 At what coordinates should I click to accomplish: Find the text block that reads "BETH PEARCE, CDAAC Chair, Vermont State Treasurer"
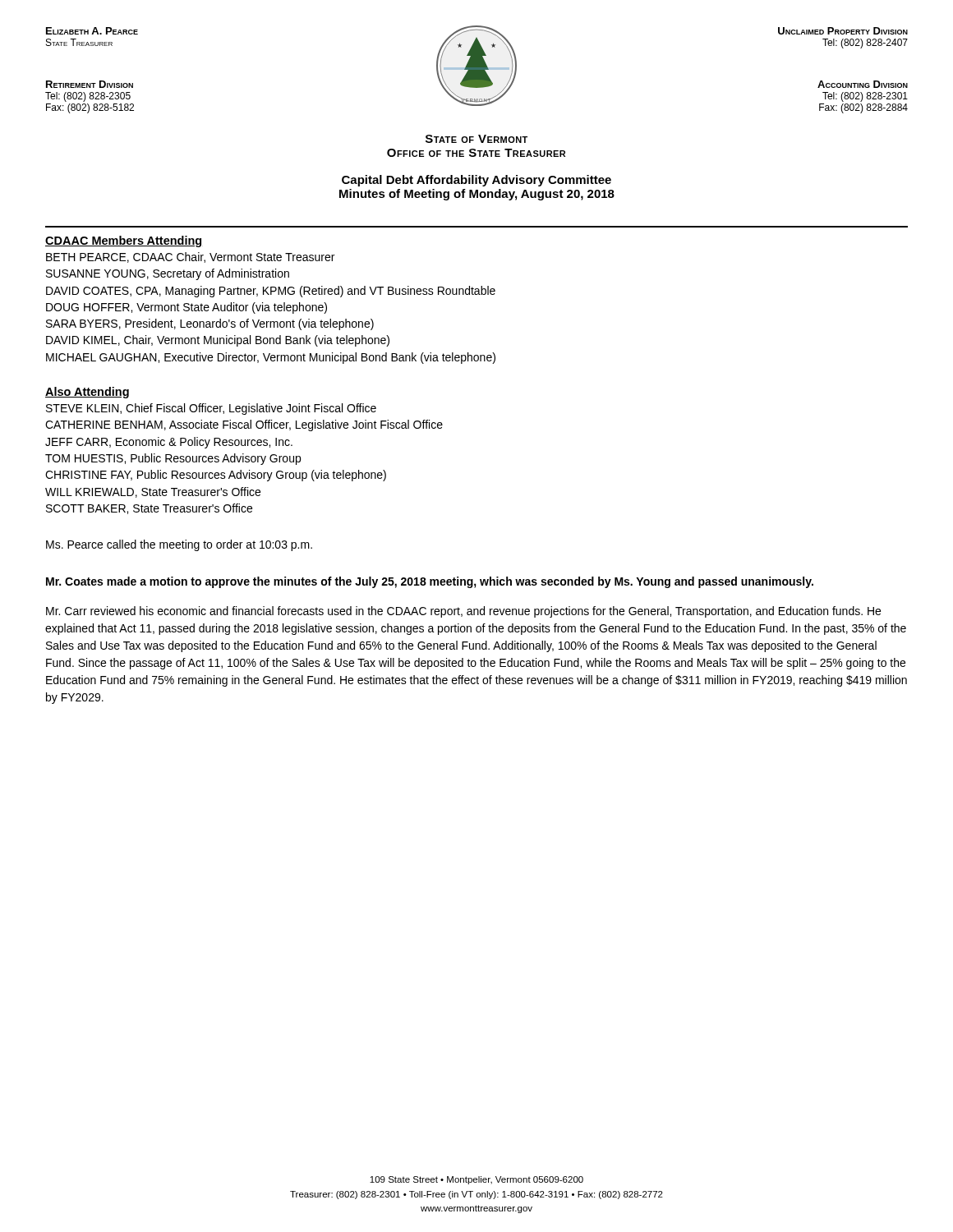(x=190, y=257)
